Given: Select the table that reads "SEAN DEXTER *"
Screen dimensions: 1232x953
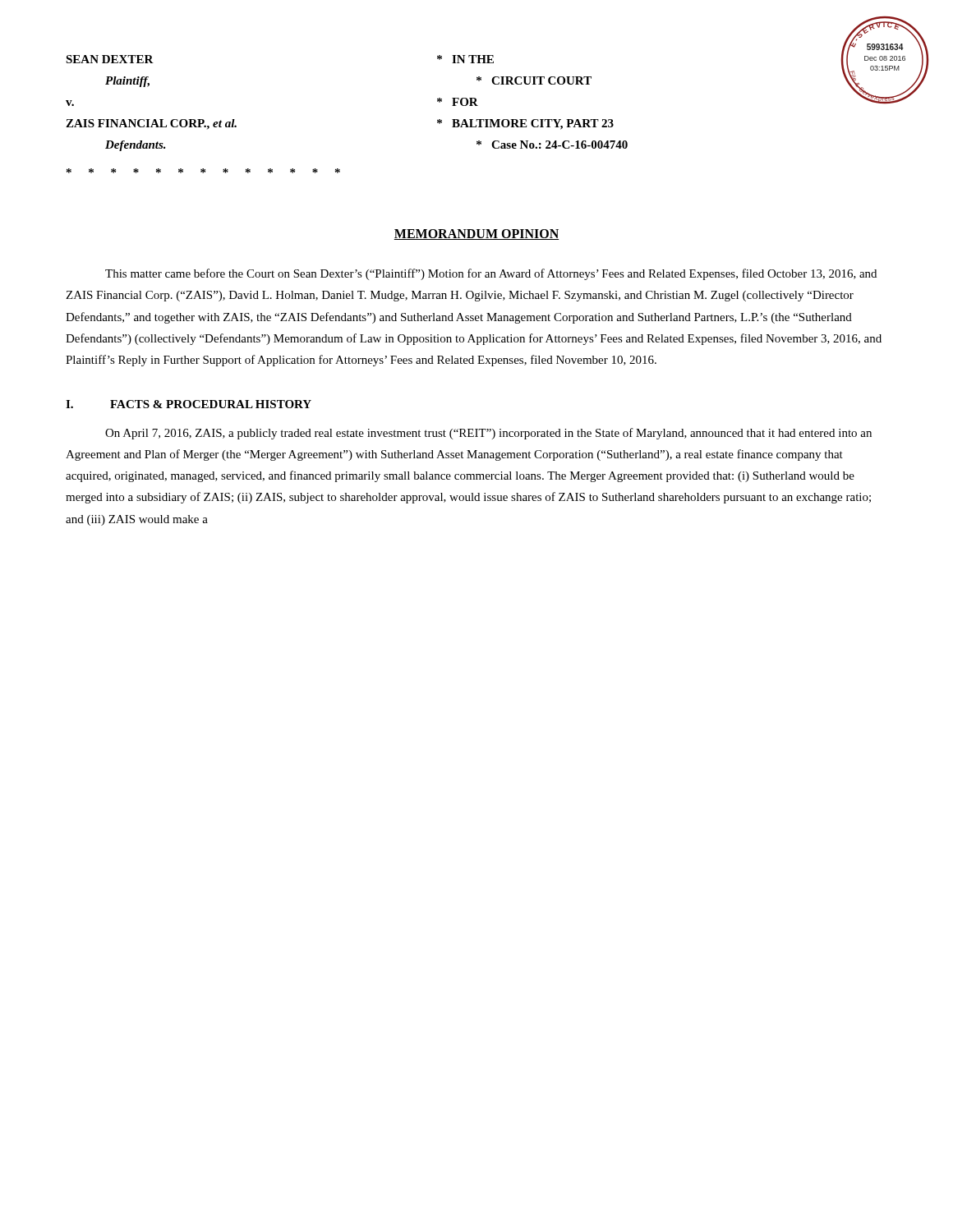Looking at the screenshot, I should click(460, 117).
